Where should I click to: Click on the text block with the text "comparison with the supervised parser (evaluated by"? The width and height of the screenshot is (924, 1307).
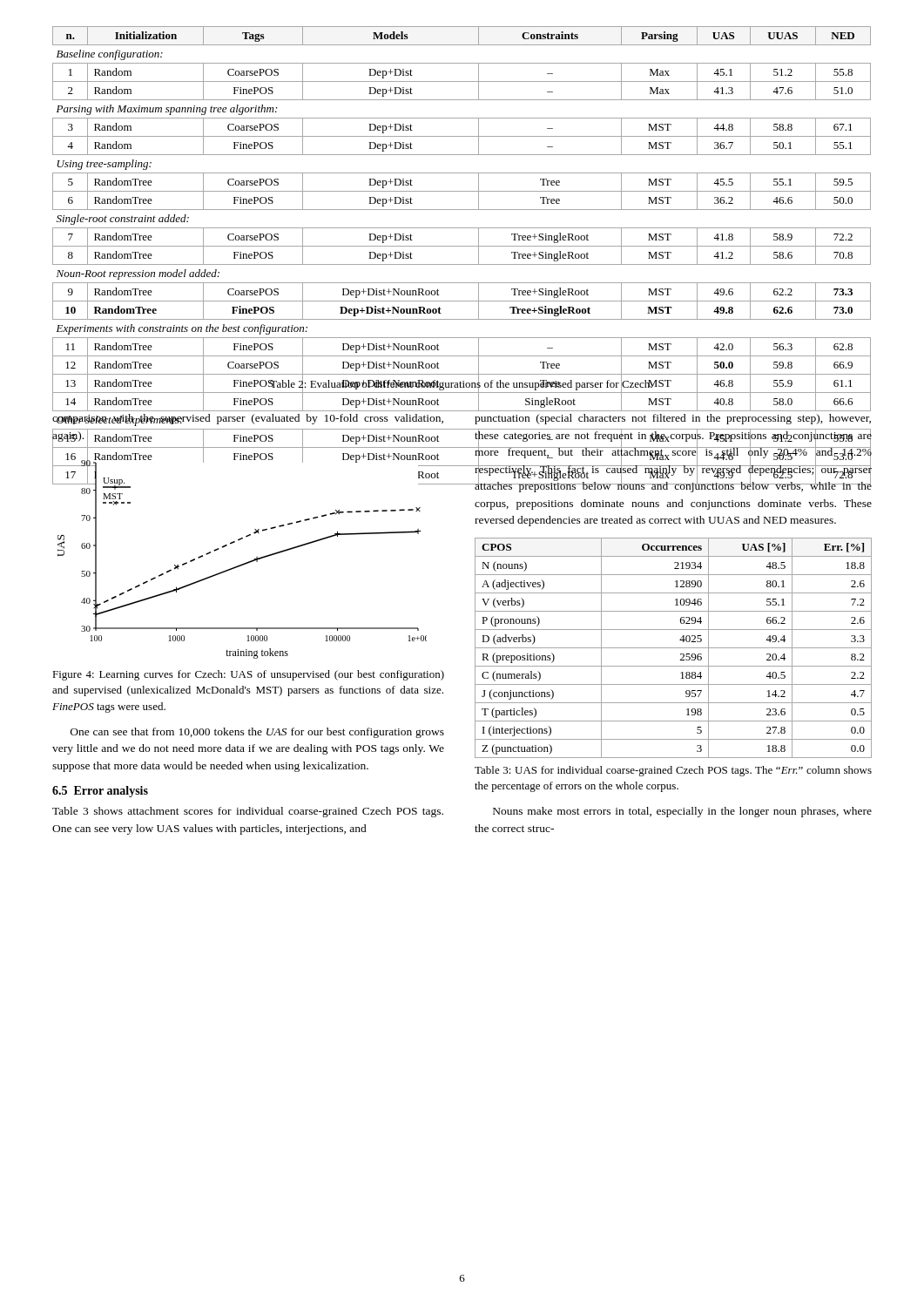pyautogui.click(x=248, y=427)
